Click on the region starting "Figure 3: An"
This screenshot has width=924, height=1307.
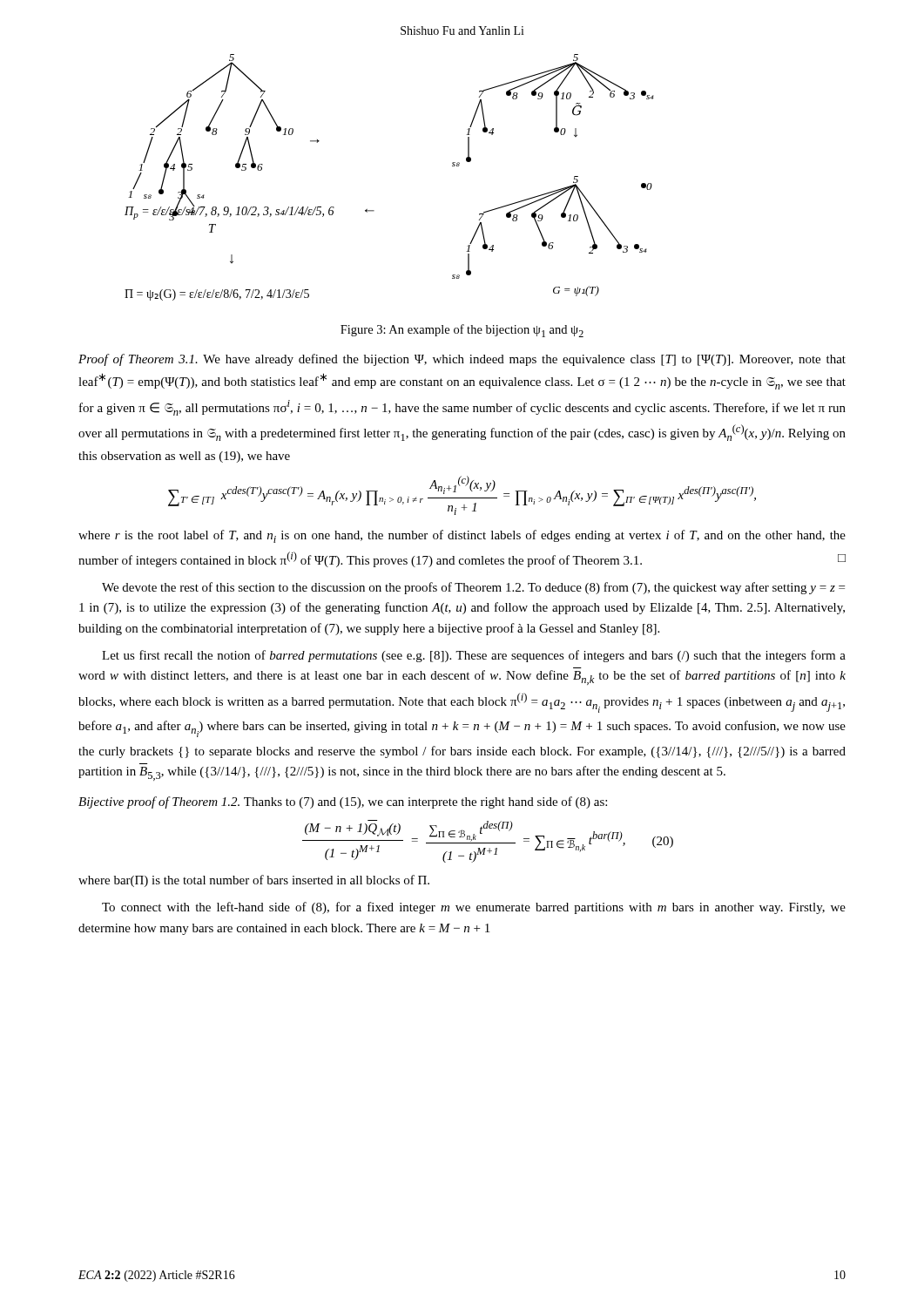(x=462, y=331)
